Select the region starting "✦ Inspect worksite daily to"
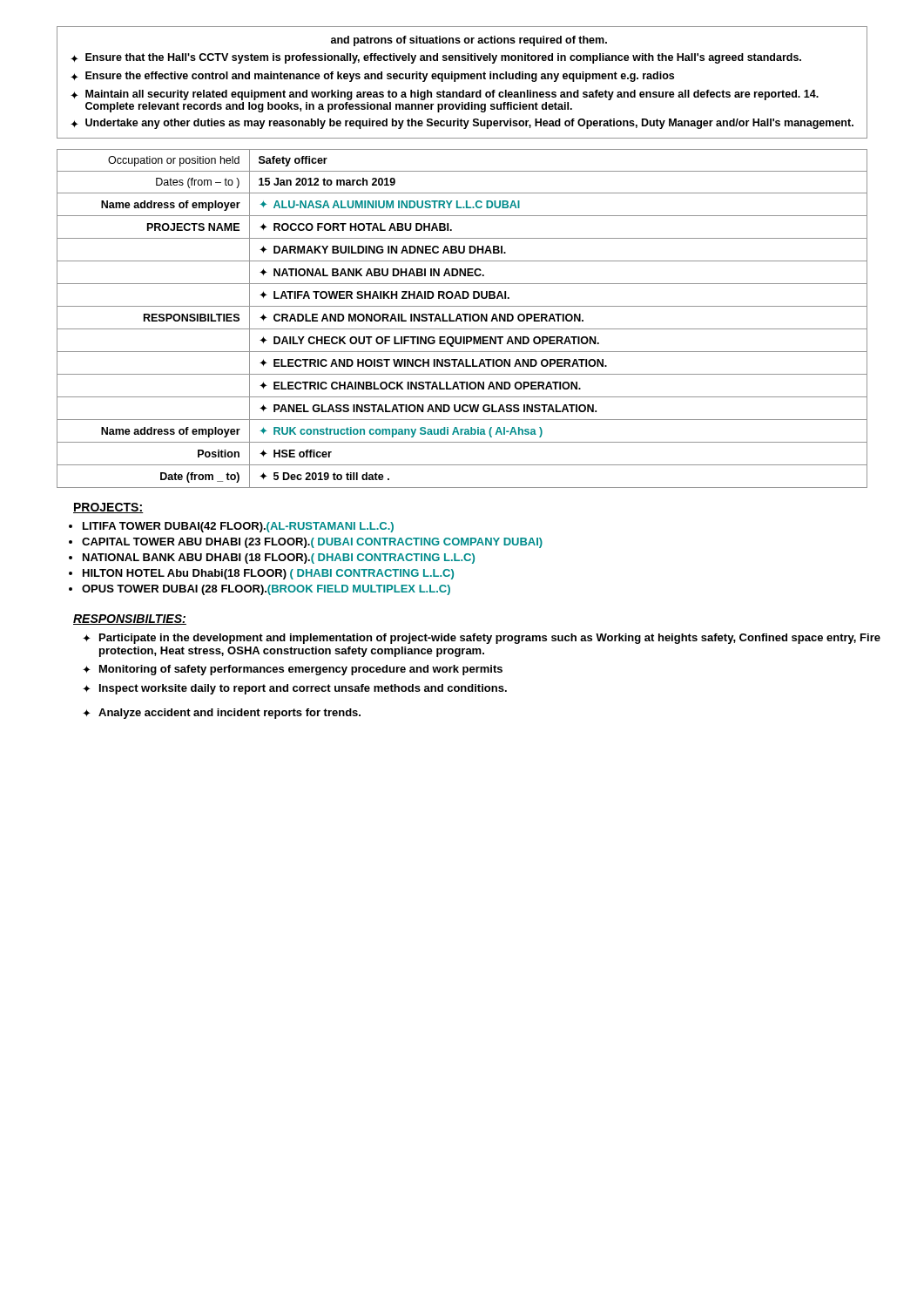924x1307 pixels. pyautogui.click(x=295, y=688)
